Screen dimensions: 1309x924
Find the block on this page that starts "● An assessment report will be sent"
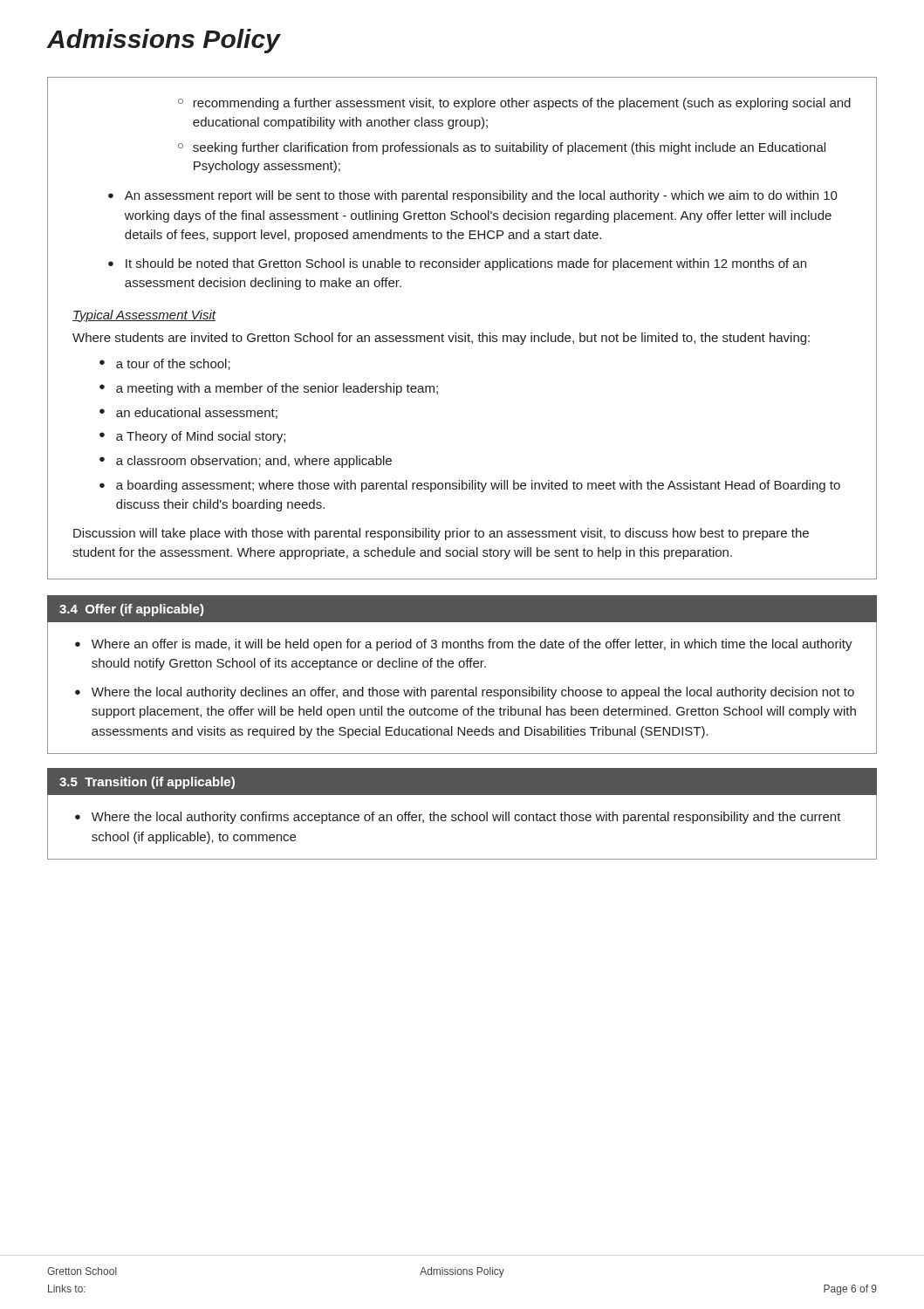click(x=479, y=215)
